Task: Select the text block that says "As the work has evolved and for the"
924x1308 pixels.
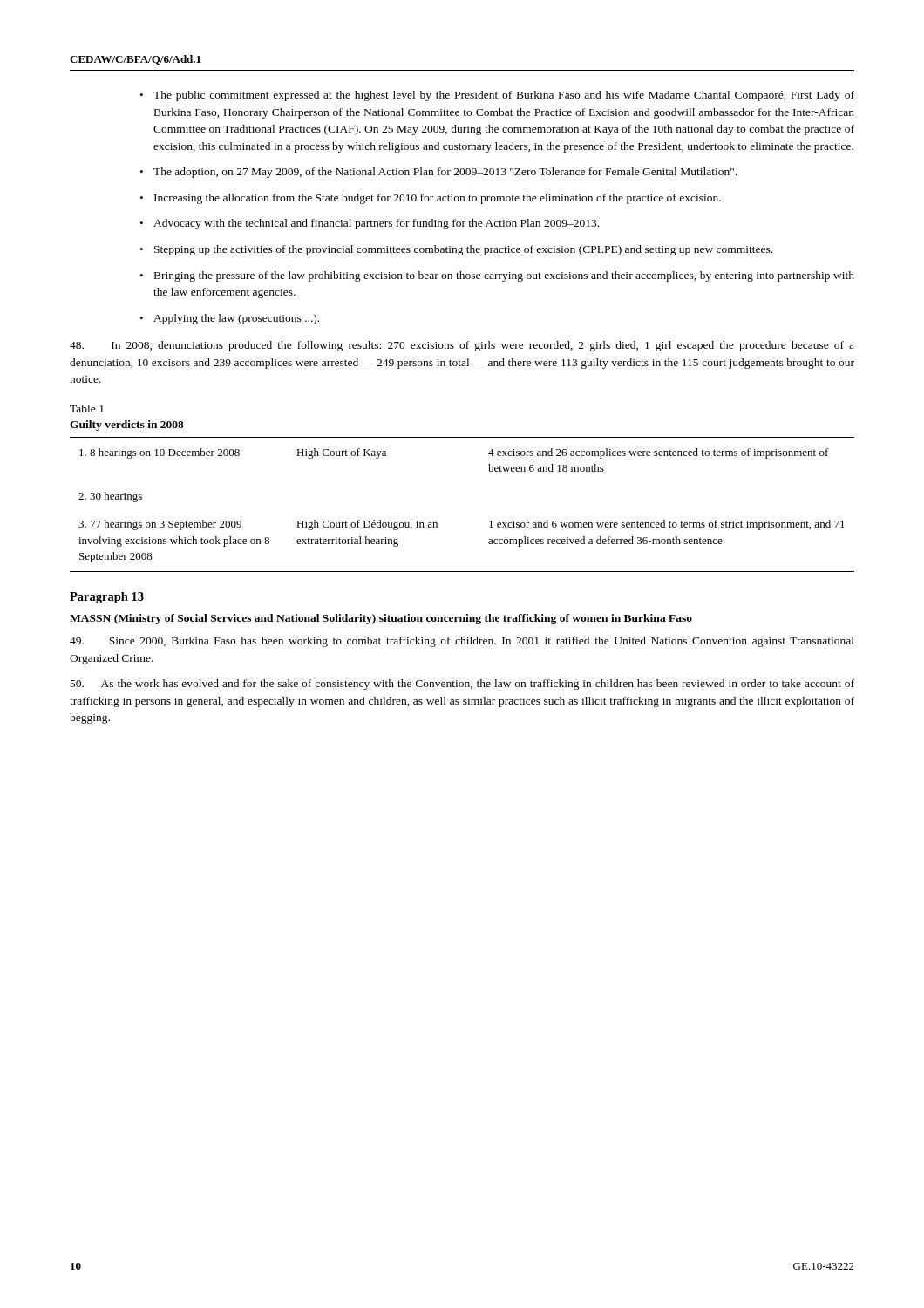Action: 462,700
